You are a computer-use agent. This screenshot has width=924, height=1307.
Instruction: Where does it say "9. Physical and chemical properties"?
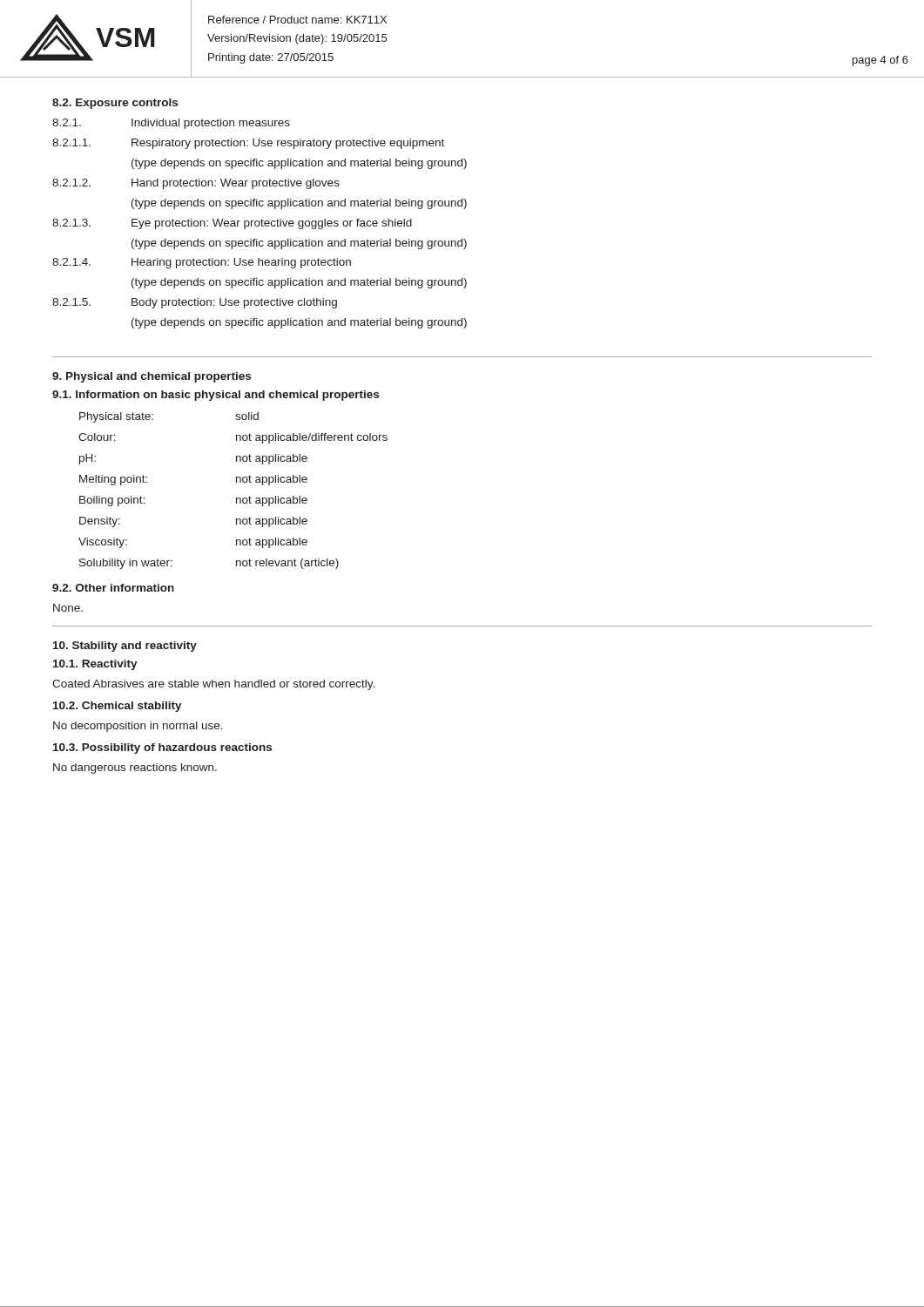coord(152,376)
